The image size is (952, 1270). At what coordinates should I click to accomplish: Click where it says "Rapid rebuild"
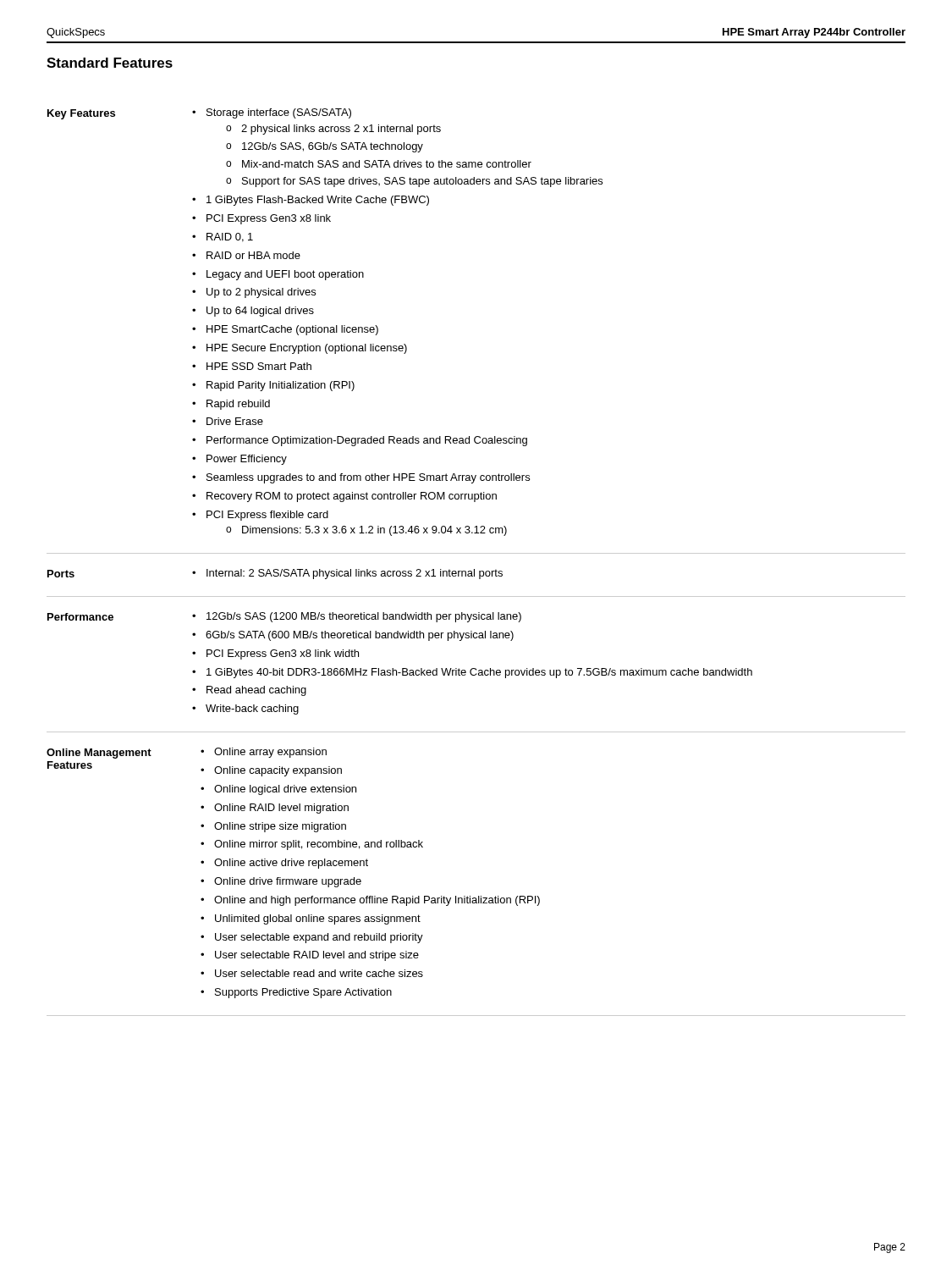(x=238, y=403)
